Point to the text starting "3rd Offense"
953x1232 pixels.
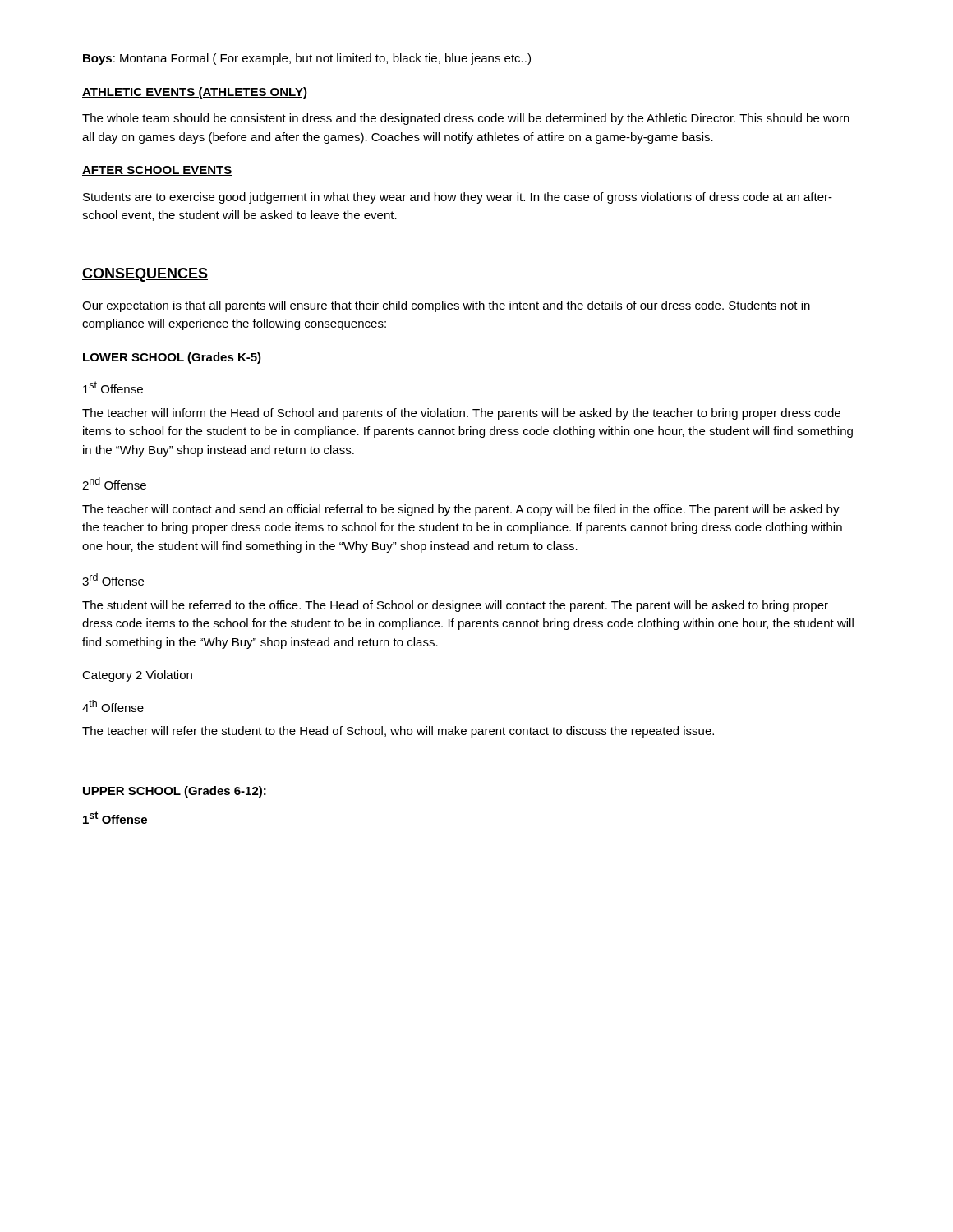coord(113,580)
